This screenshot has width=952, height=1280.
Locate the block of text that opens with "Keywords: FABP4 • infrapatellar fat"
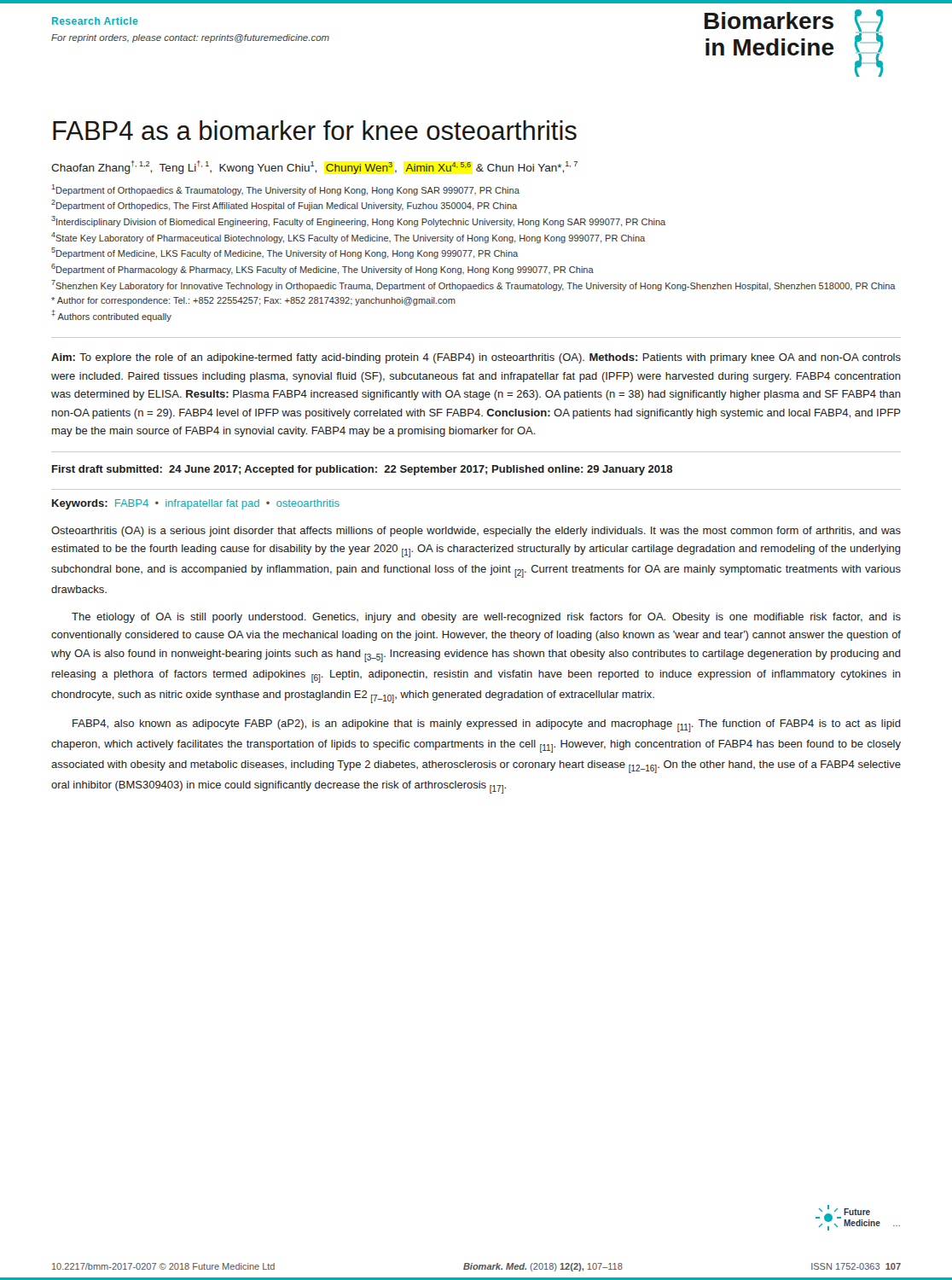coord(195,503)
